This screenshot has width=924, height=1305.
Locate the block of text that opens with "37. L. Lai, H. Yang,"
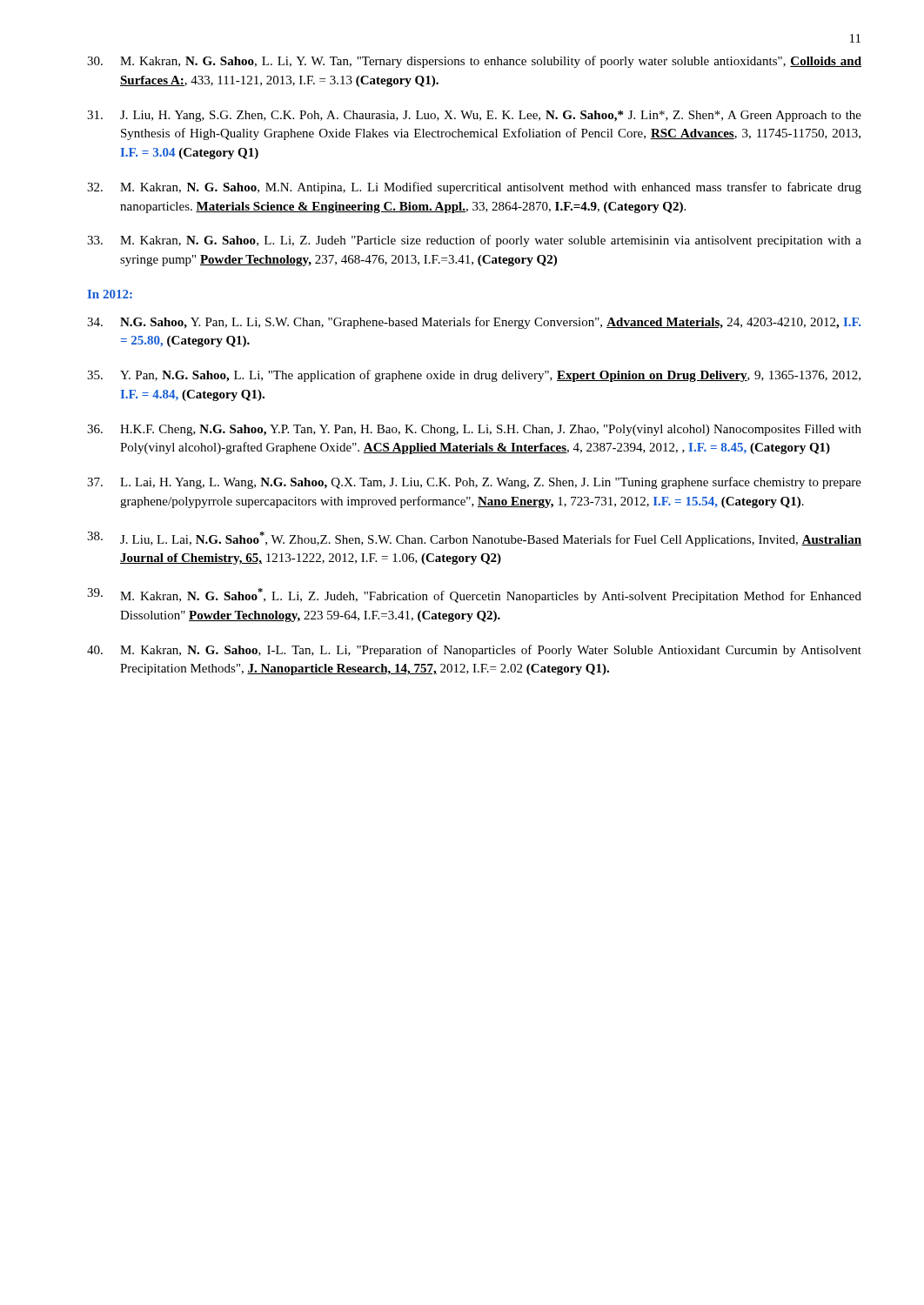tap(474, 492)
